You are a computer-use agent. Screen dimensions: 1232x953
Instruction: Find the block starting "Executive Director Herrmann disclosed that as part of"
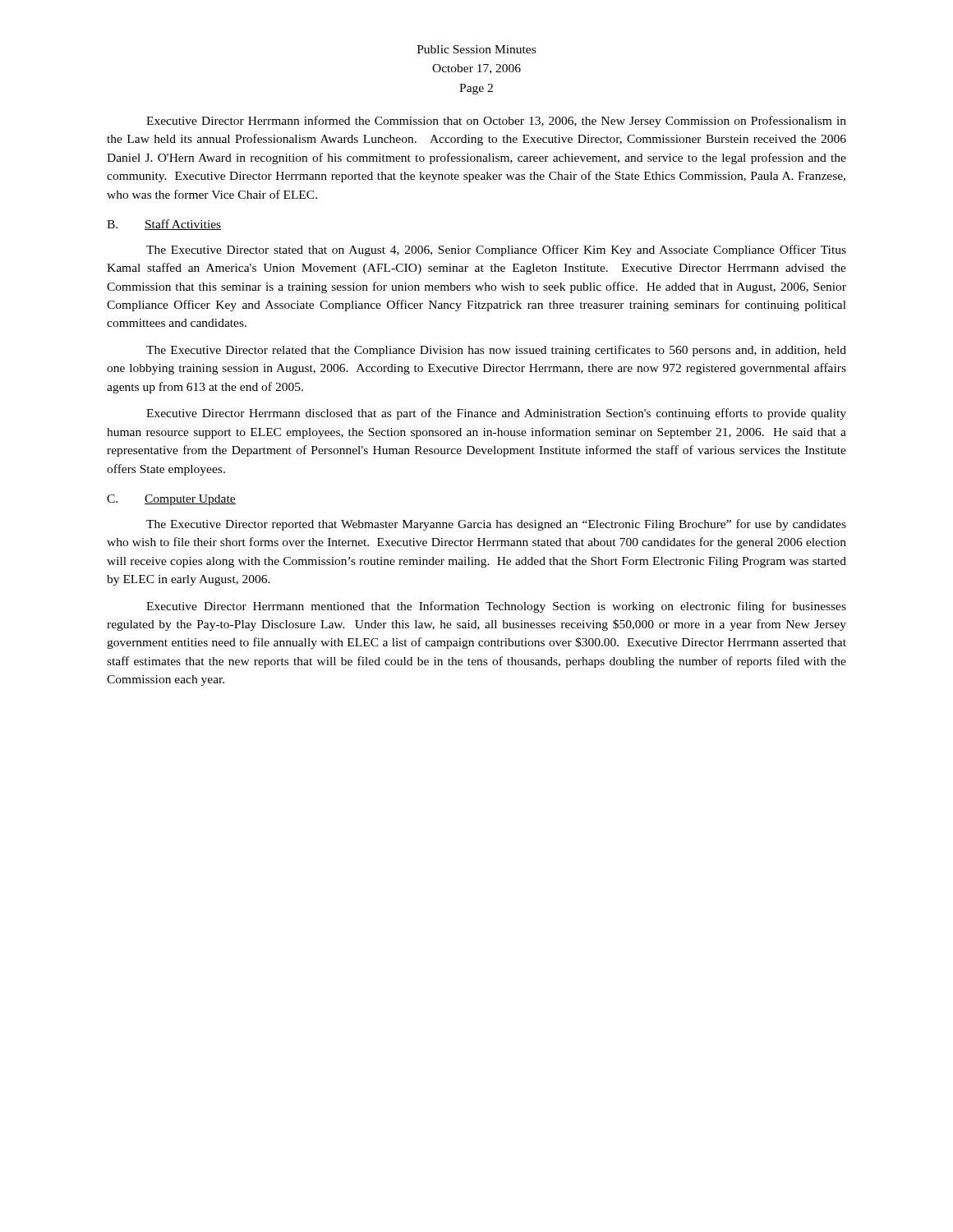pyautogui.click(x=476, y=441)
